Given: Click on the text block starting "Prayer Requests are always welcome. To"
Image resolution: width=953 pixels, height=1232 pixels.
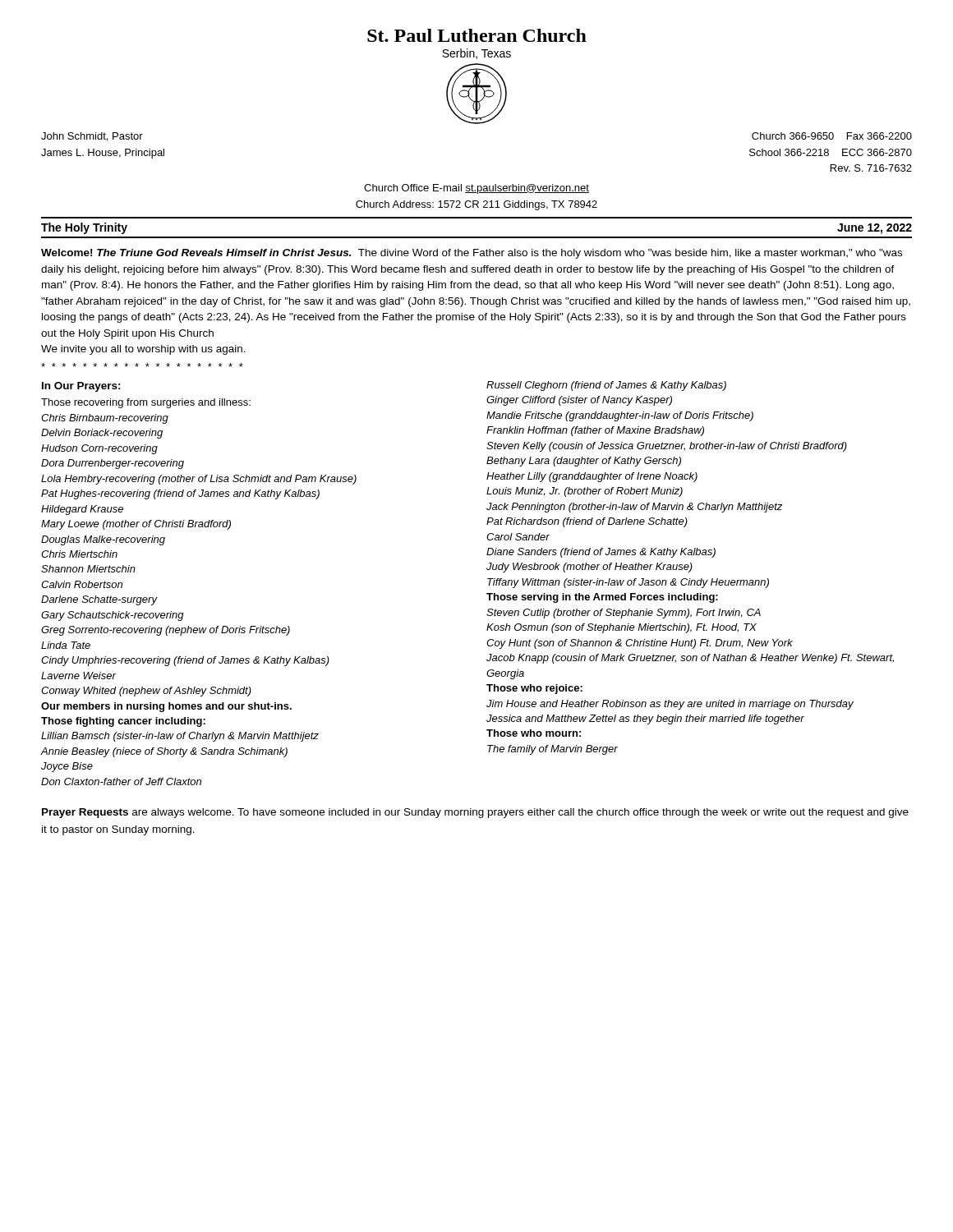Looking at the screenshot, I should point(475,820).
